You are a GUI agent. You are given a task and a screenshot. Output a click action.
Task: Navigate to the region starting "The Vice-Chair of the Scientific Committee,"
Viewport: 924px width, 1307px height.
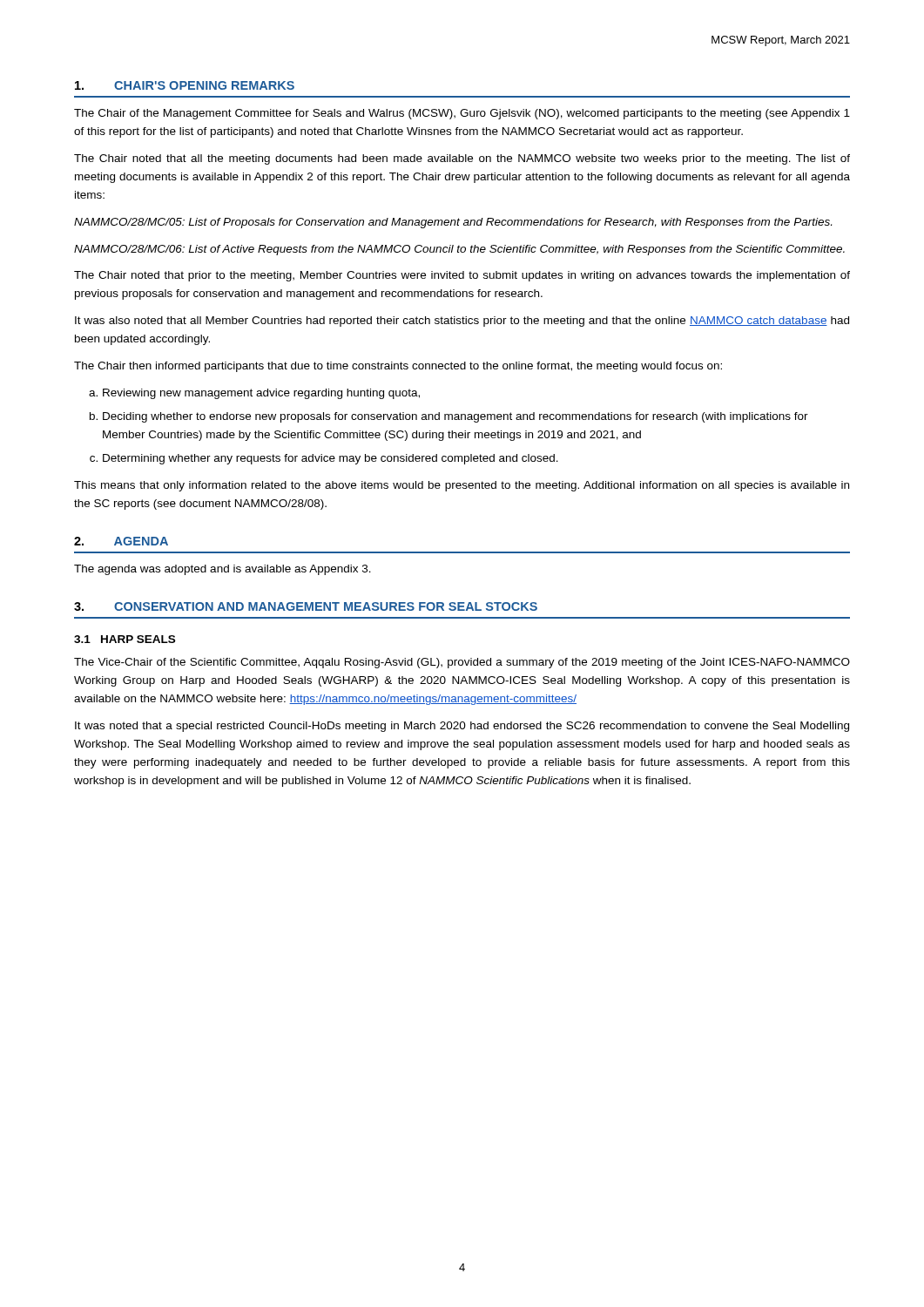(x=462, y=681)
